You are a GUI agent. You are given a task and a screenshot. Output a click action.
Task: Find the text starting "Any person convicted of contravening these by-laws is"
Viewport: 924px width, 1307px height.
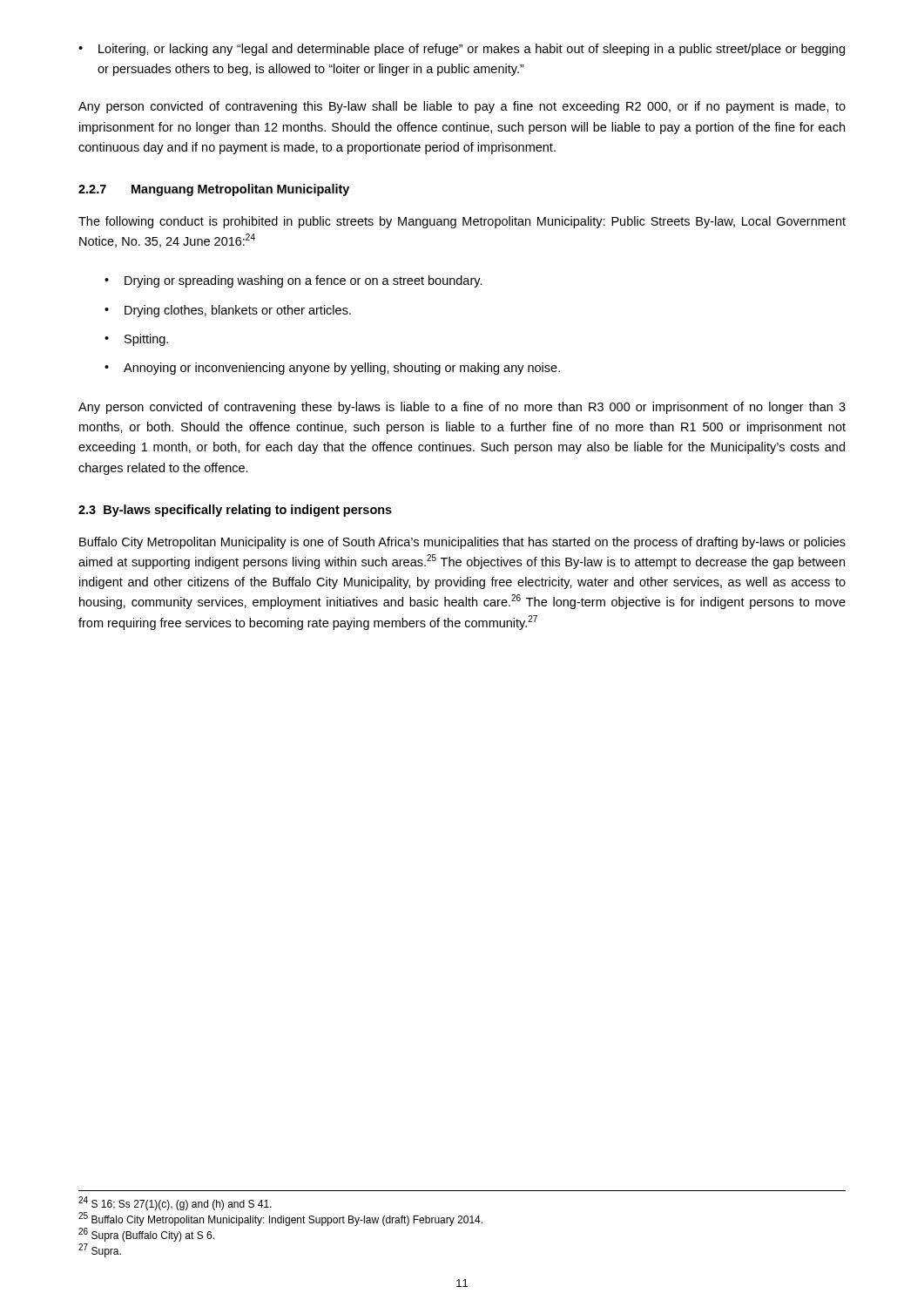tap(462, 438)
